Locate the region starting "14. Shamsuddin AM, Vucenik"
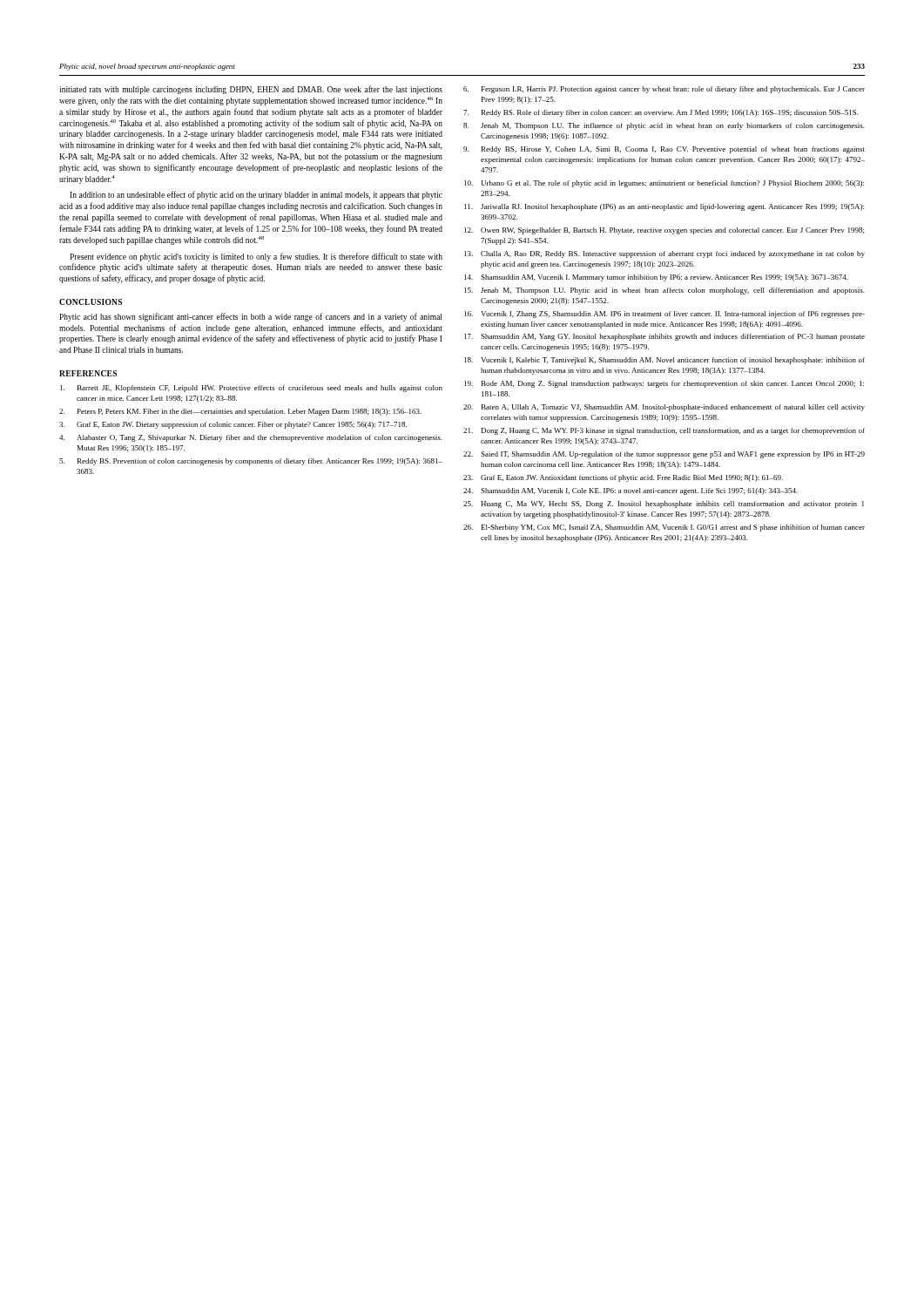 click(664, 278)
